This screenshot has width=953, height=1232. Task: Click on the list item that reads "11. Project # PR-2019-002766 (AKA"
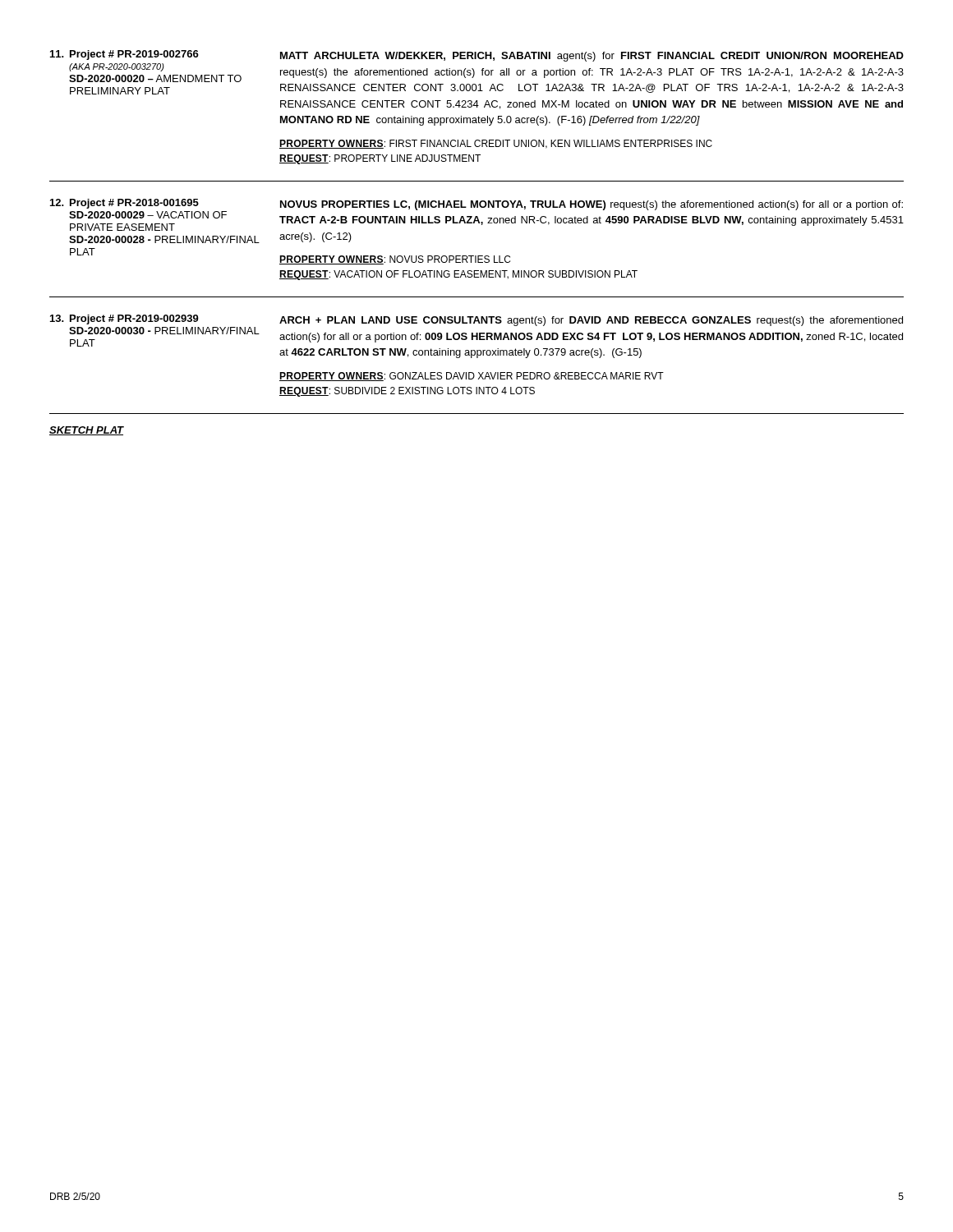(x=476, y=107)
